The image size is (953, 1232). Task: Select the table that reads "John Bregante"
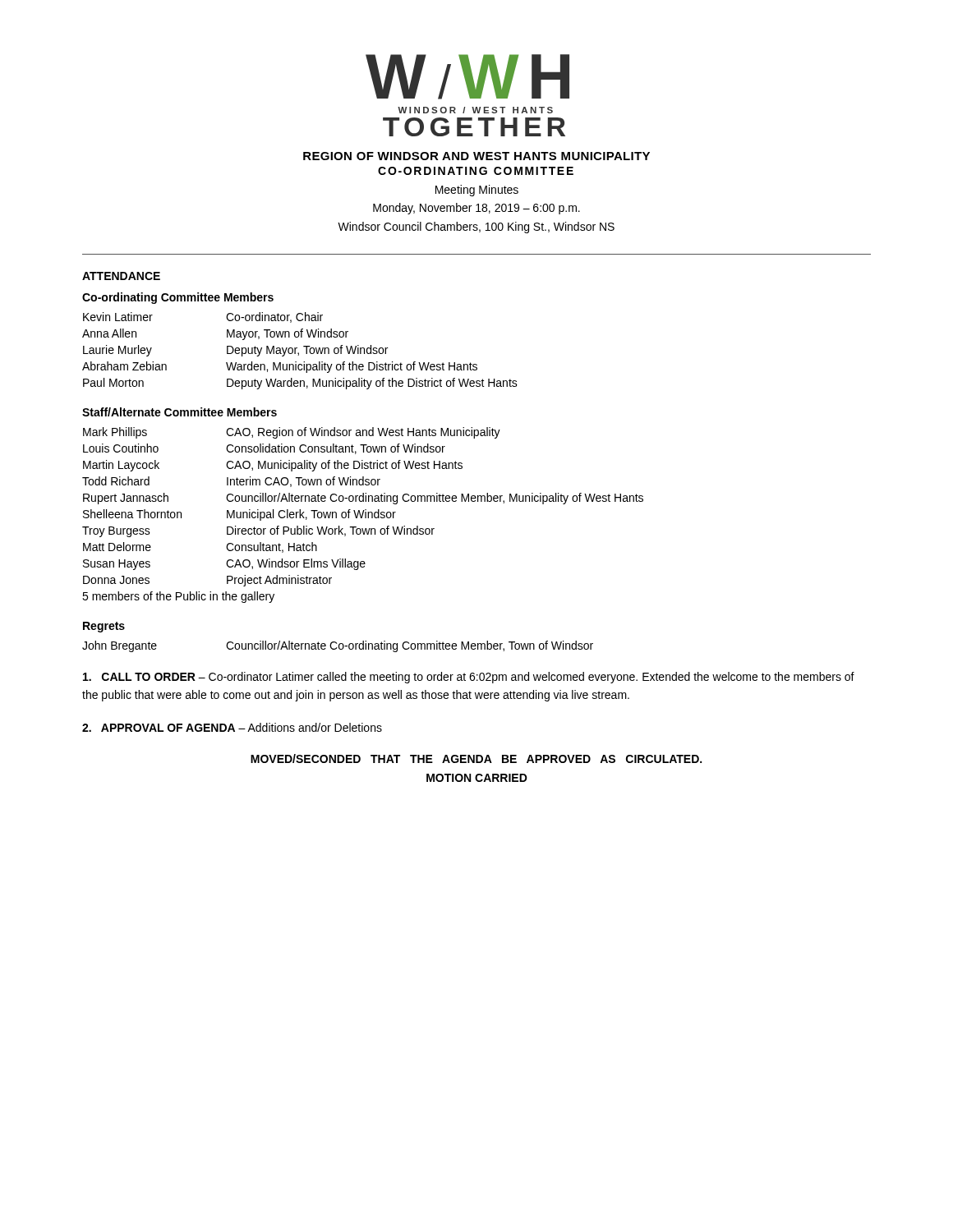[476, 646]
